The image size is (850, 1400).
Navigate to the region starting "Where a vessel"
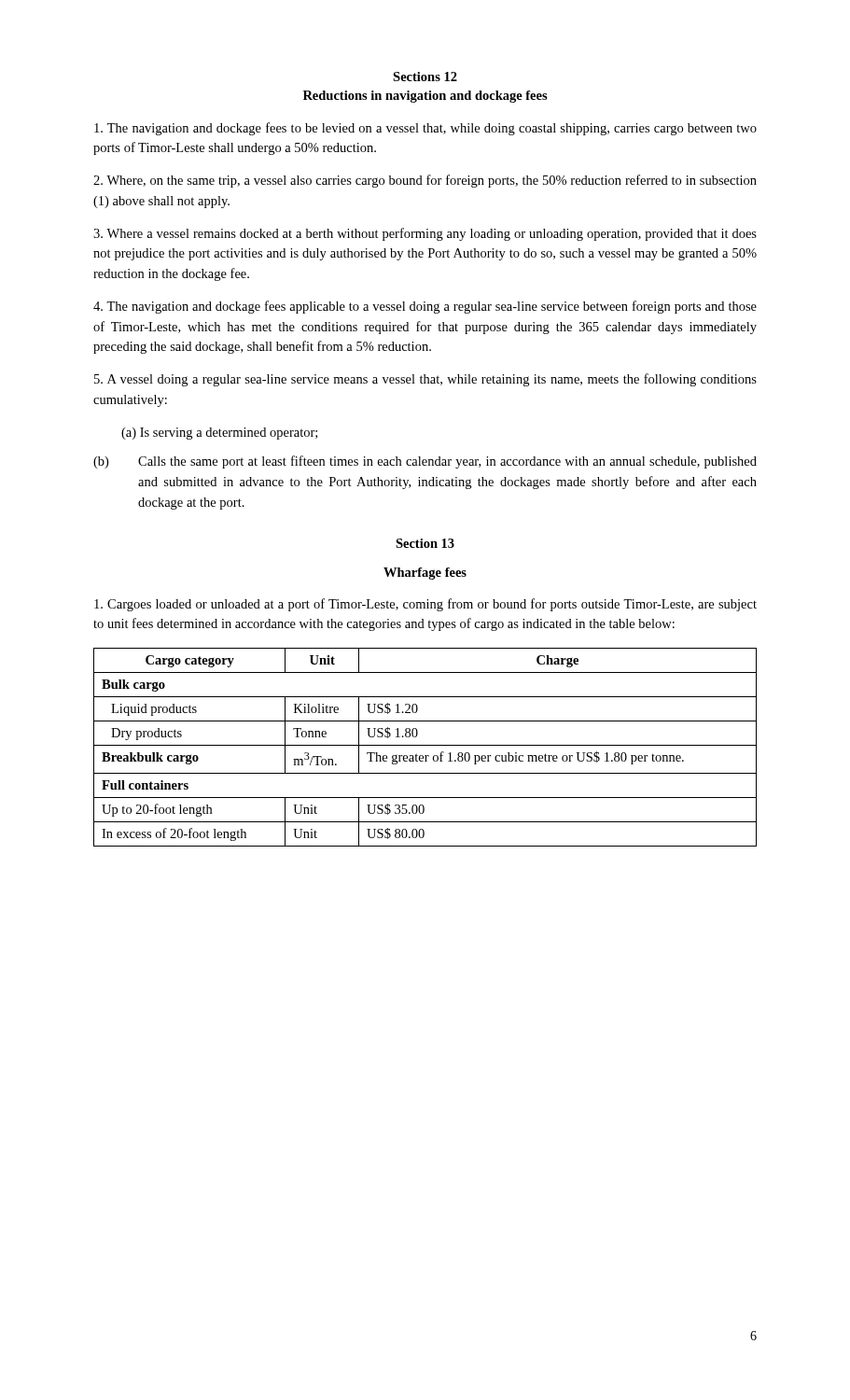pos(425,253)
